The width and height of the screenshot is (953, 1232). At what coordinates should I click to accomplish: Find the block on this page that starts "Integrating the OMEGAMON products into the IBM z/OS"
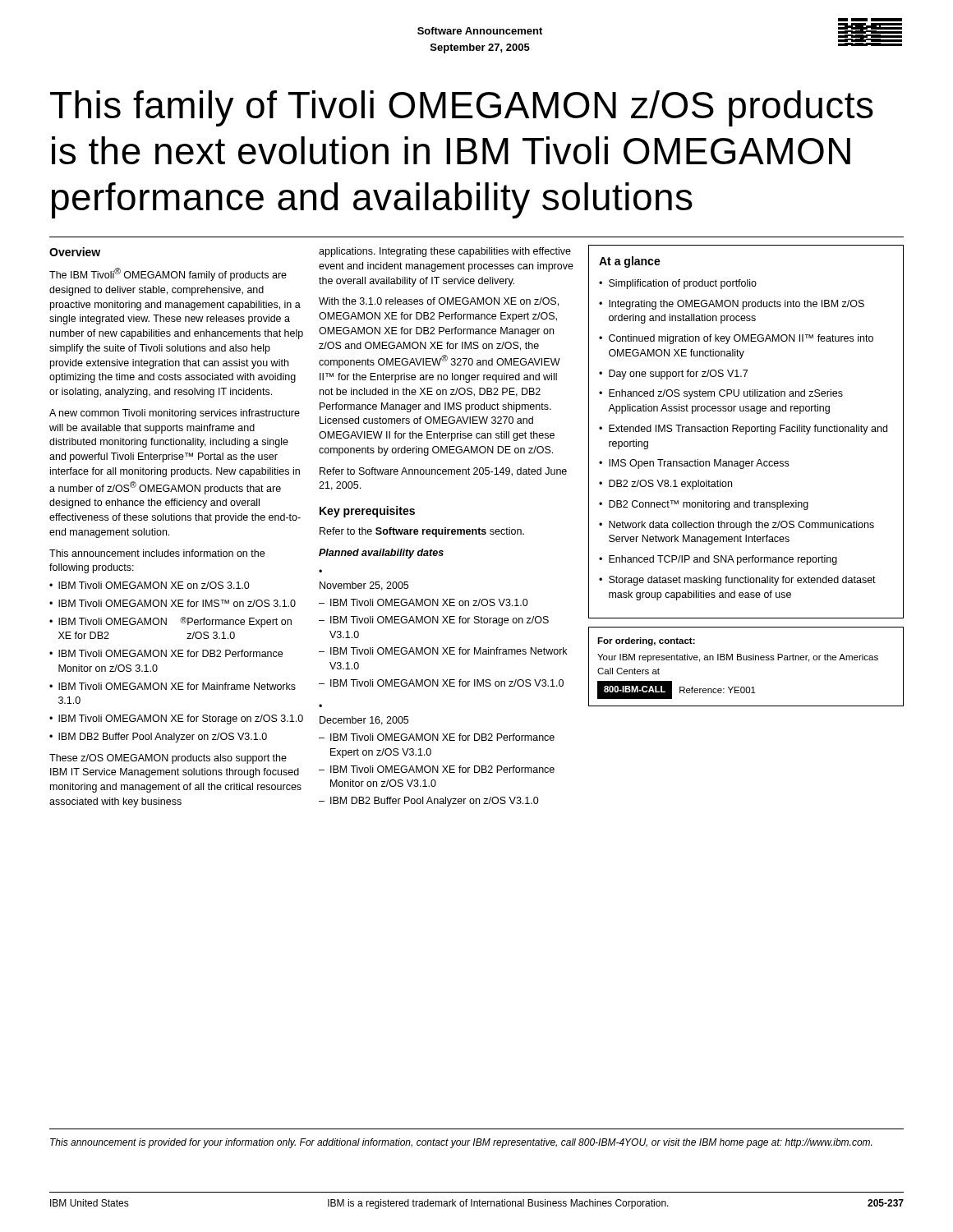pyautogui.click(x=736, y=311)
